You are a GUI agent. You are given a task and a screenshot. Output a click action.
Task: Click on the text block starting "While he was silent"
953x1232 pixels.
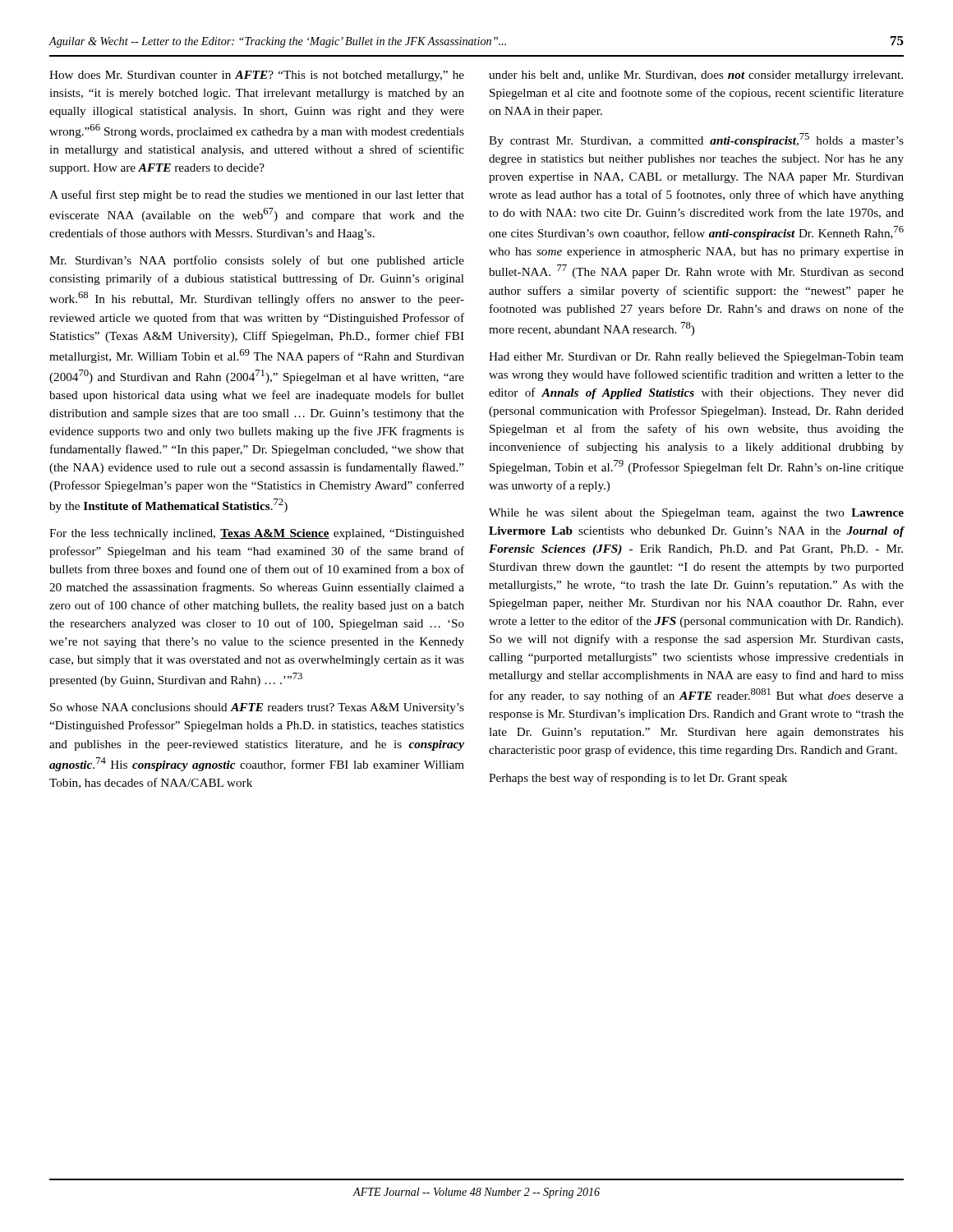point(696,631)
